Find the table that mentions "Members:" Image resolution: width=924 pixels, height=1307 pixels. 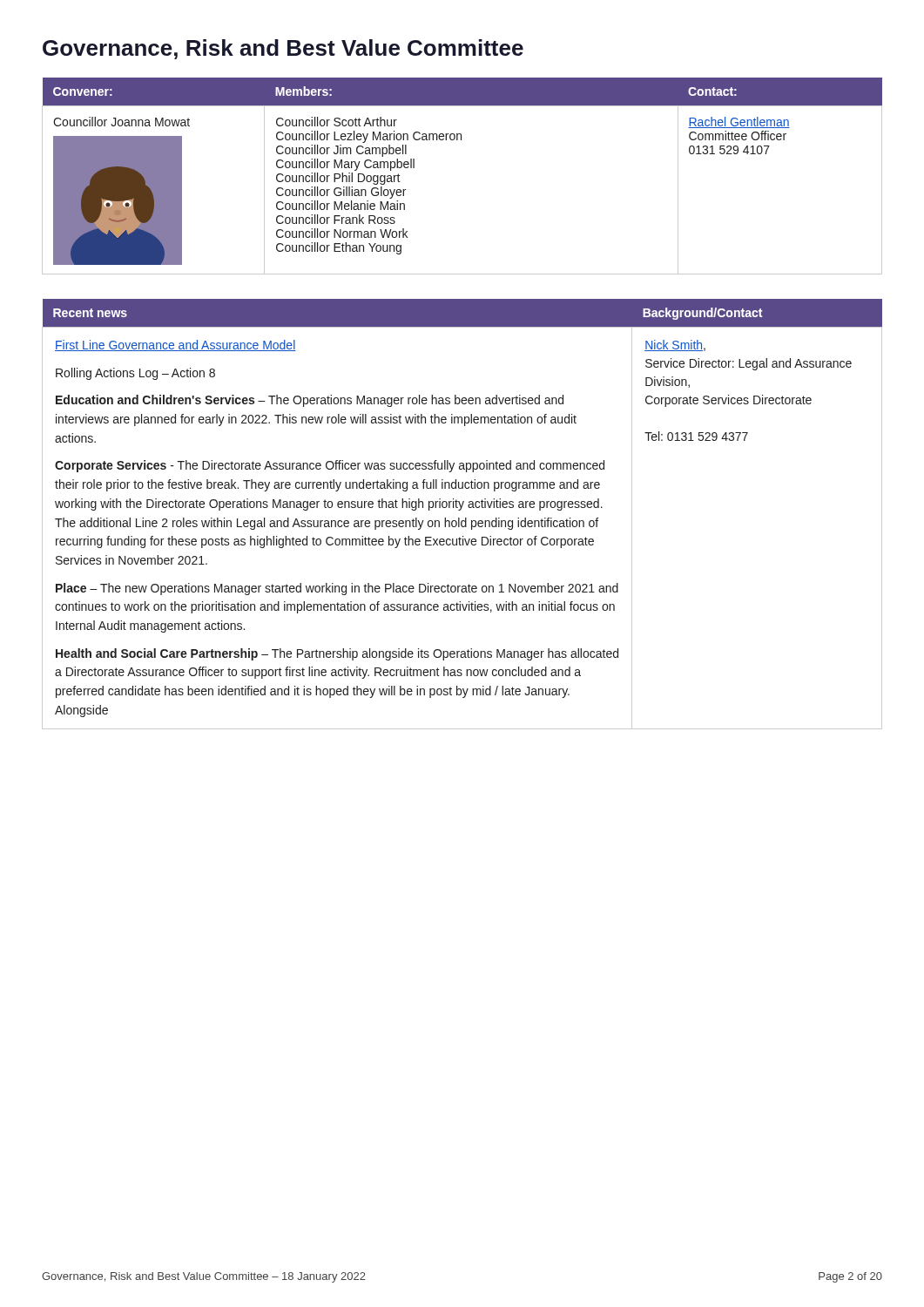coord(462,176)
